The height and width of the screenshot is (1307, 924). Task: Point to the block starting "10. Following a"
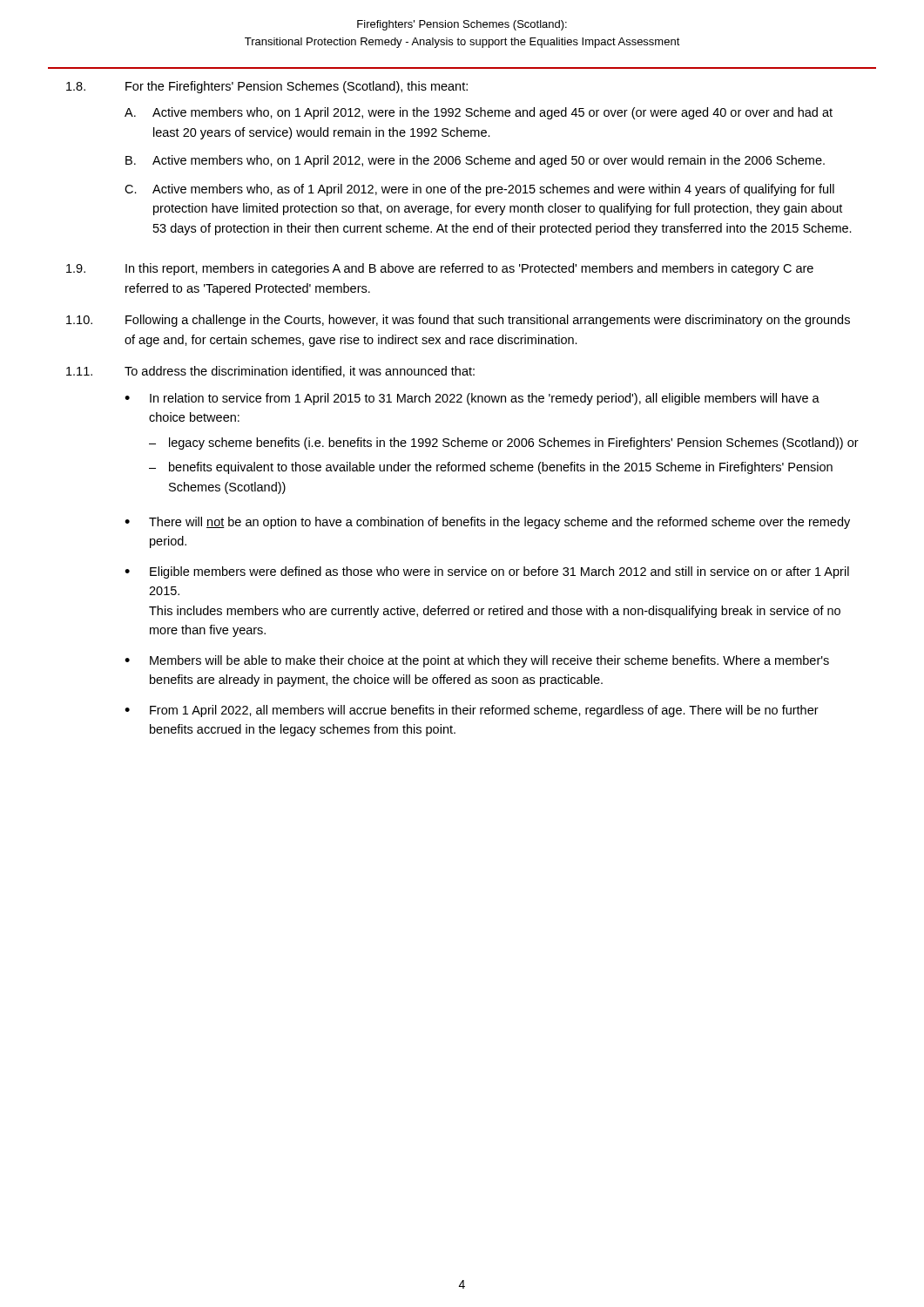(x=462, y=330)
